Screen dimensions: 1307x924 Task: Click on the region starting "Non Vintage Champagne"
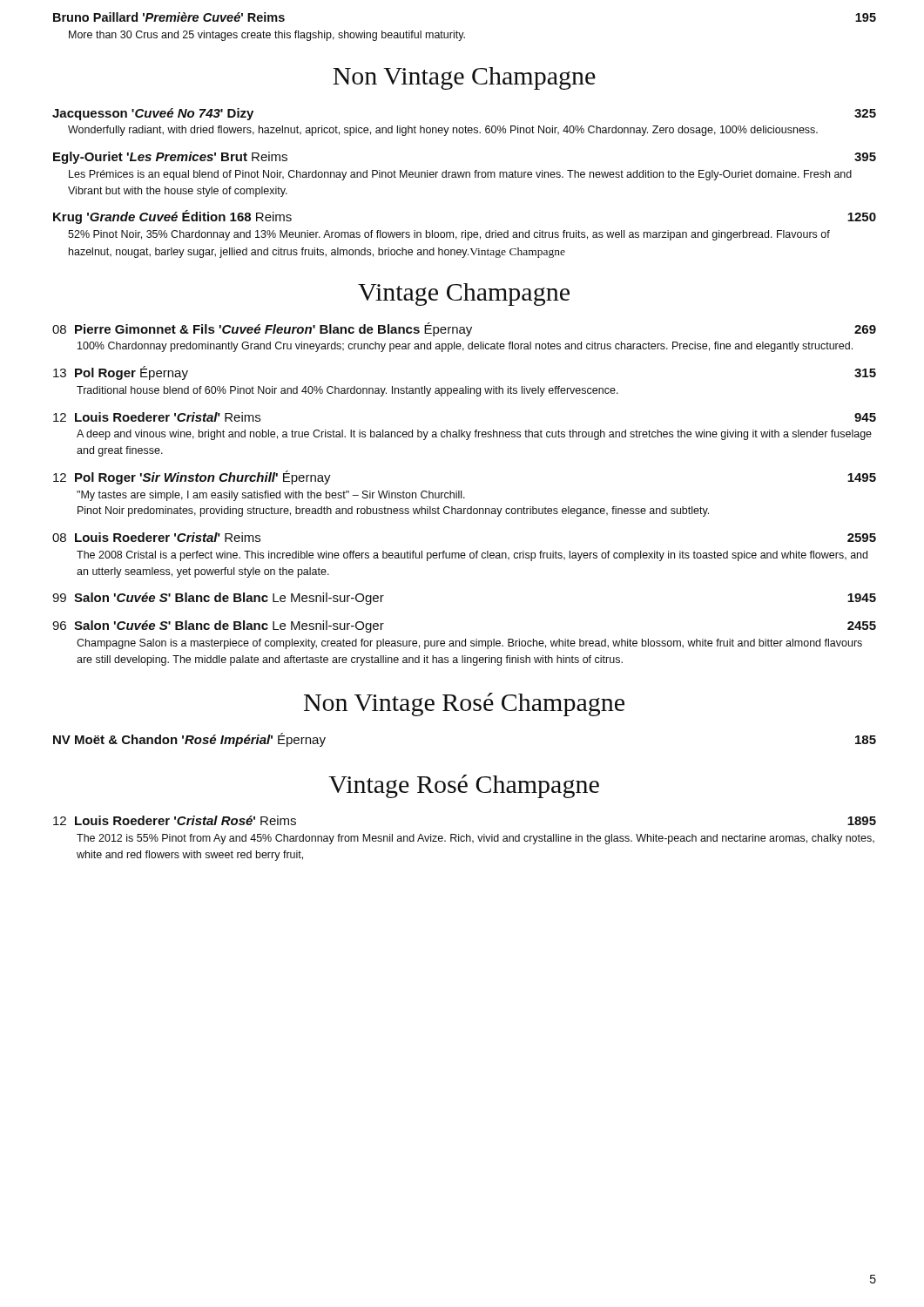click(464, 76)
